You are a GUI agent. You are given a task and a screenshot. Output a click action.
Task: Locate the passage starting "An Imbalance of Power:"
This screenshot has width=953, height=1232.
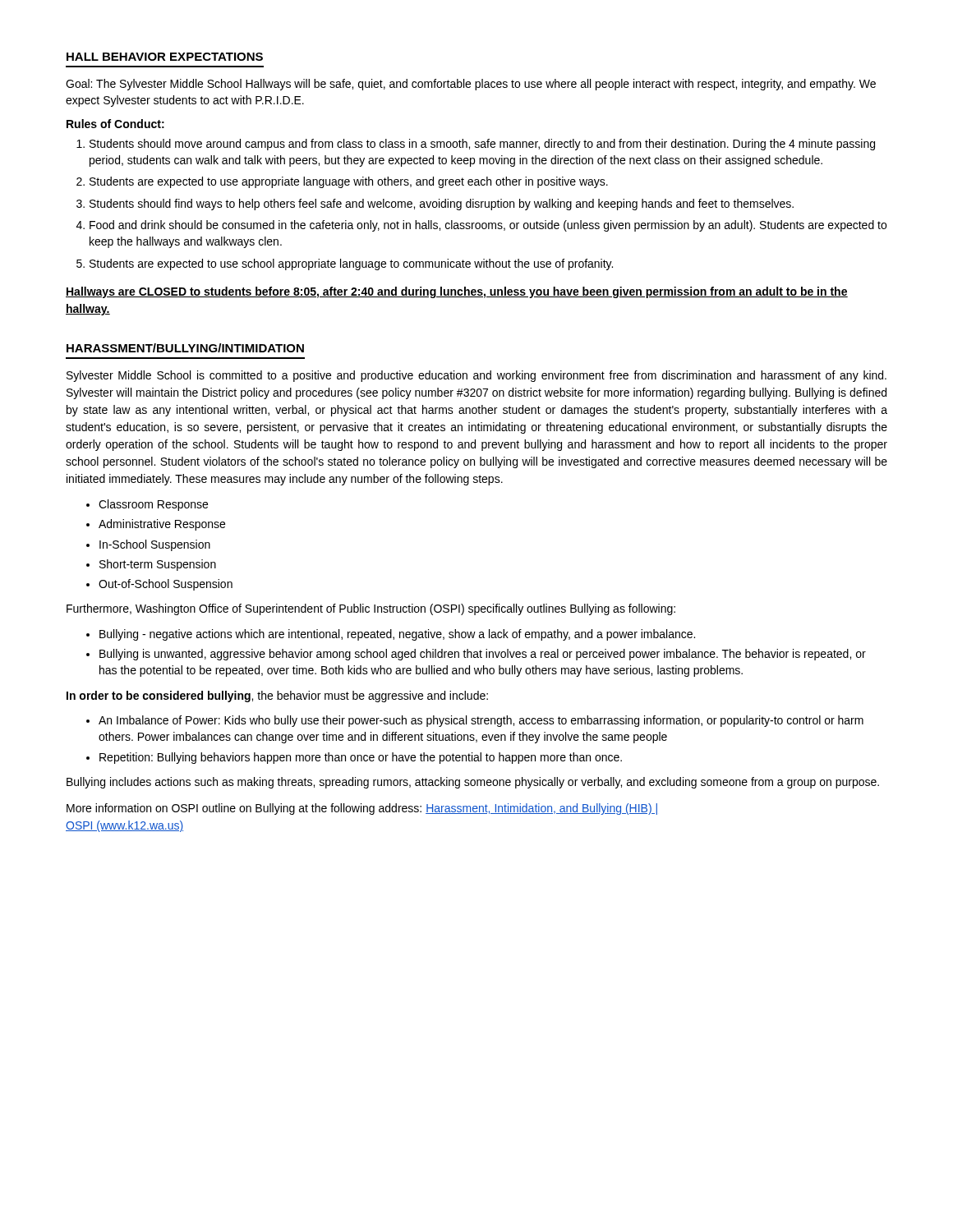coord(481,729)
